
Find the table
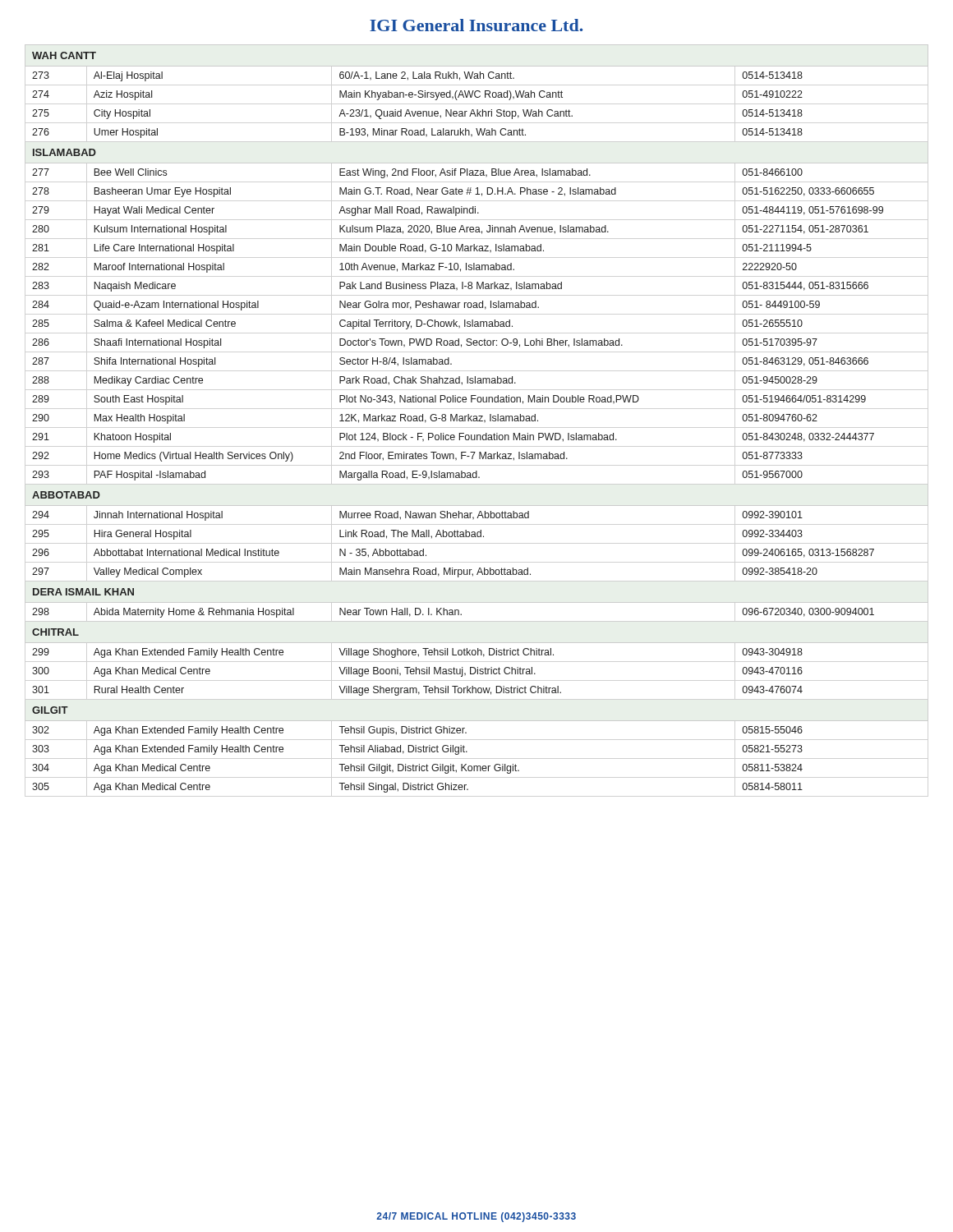coord(476,421)
